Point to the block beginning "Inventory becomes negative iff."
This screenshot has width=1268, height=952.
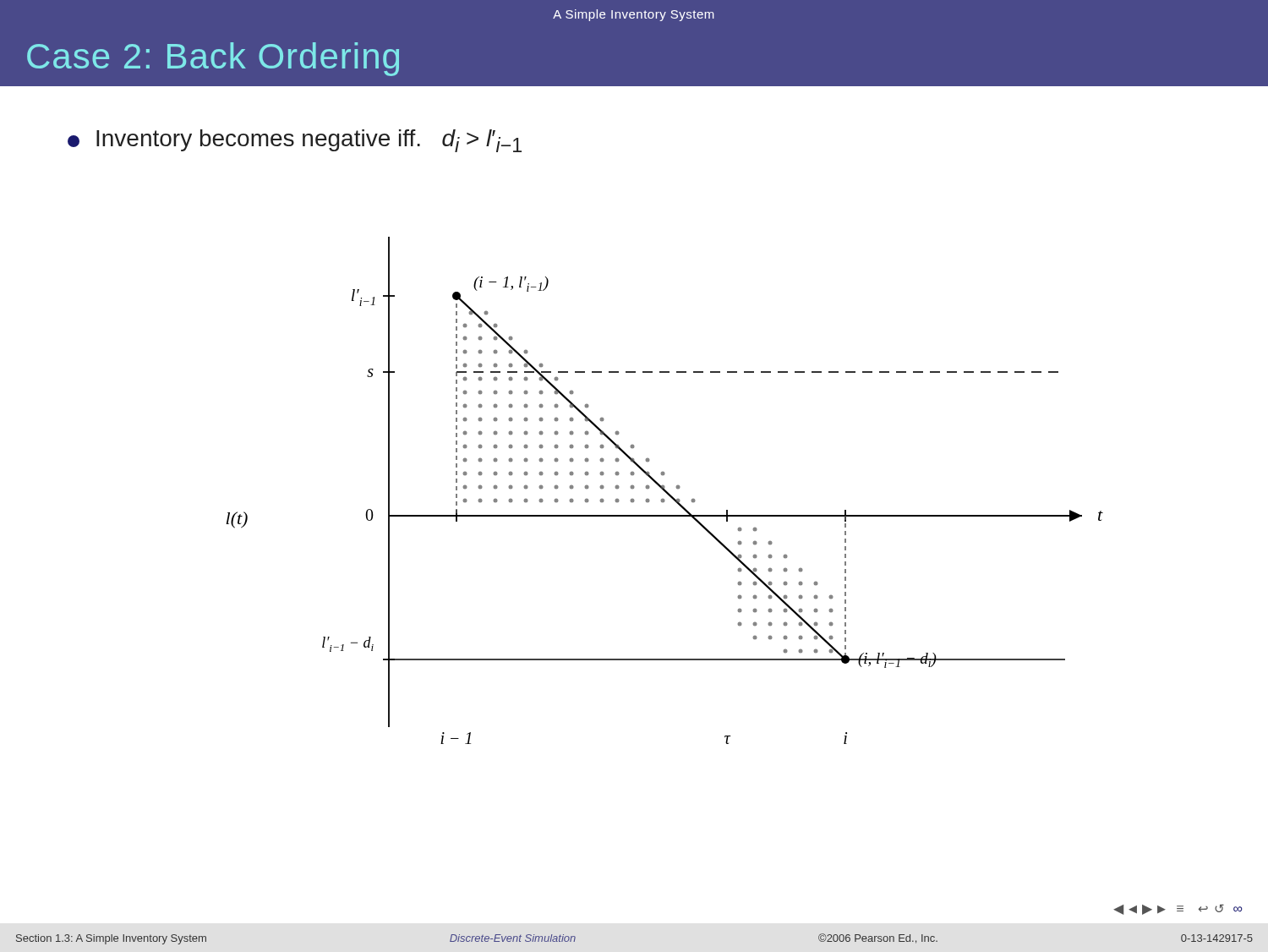coord(295,141)
